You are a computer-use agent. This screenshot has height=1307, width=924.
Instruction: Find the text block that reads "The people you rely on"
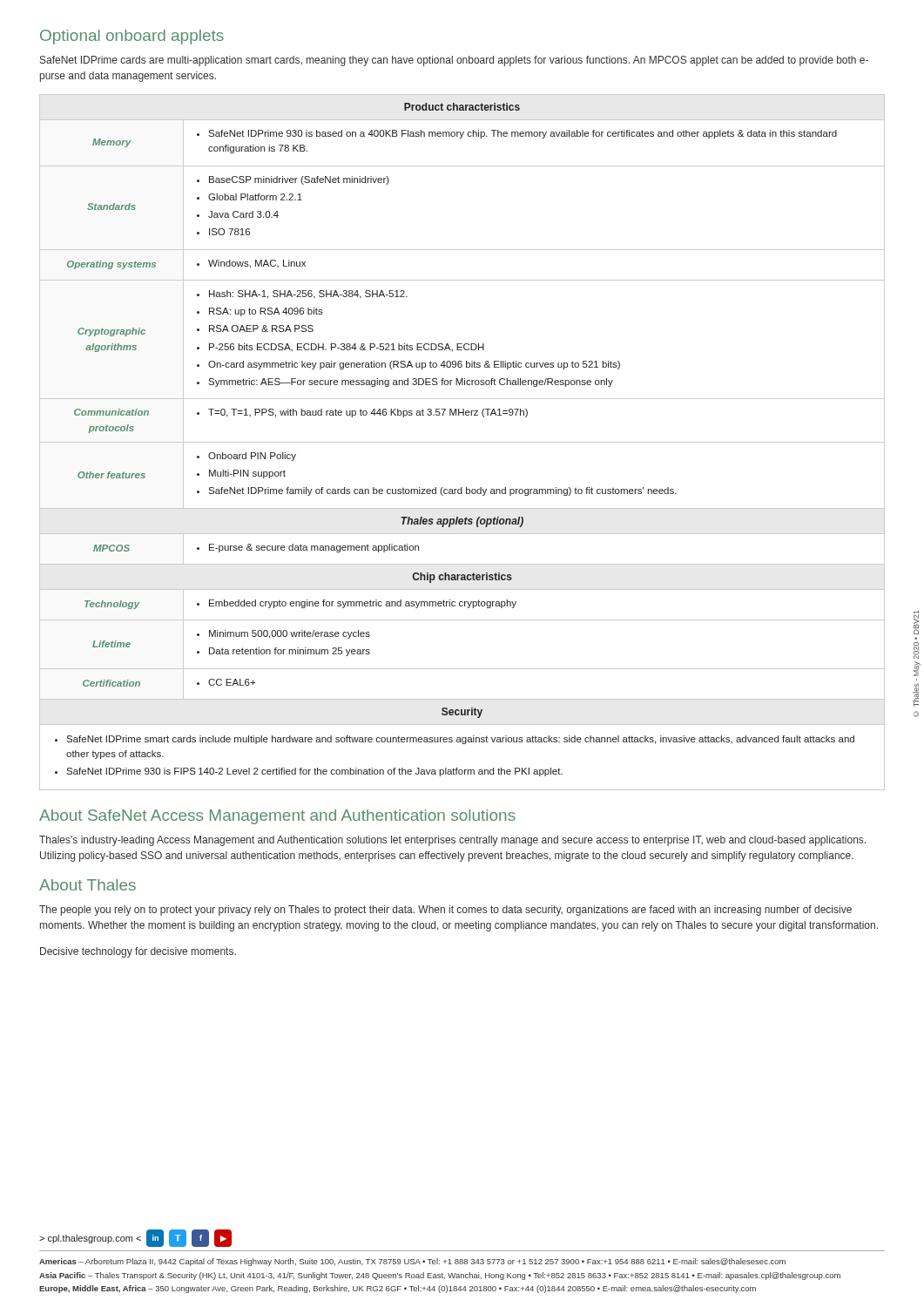pos(462,917)
